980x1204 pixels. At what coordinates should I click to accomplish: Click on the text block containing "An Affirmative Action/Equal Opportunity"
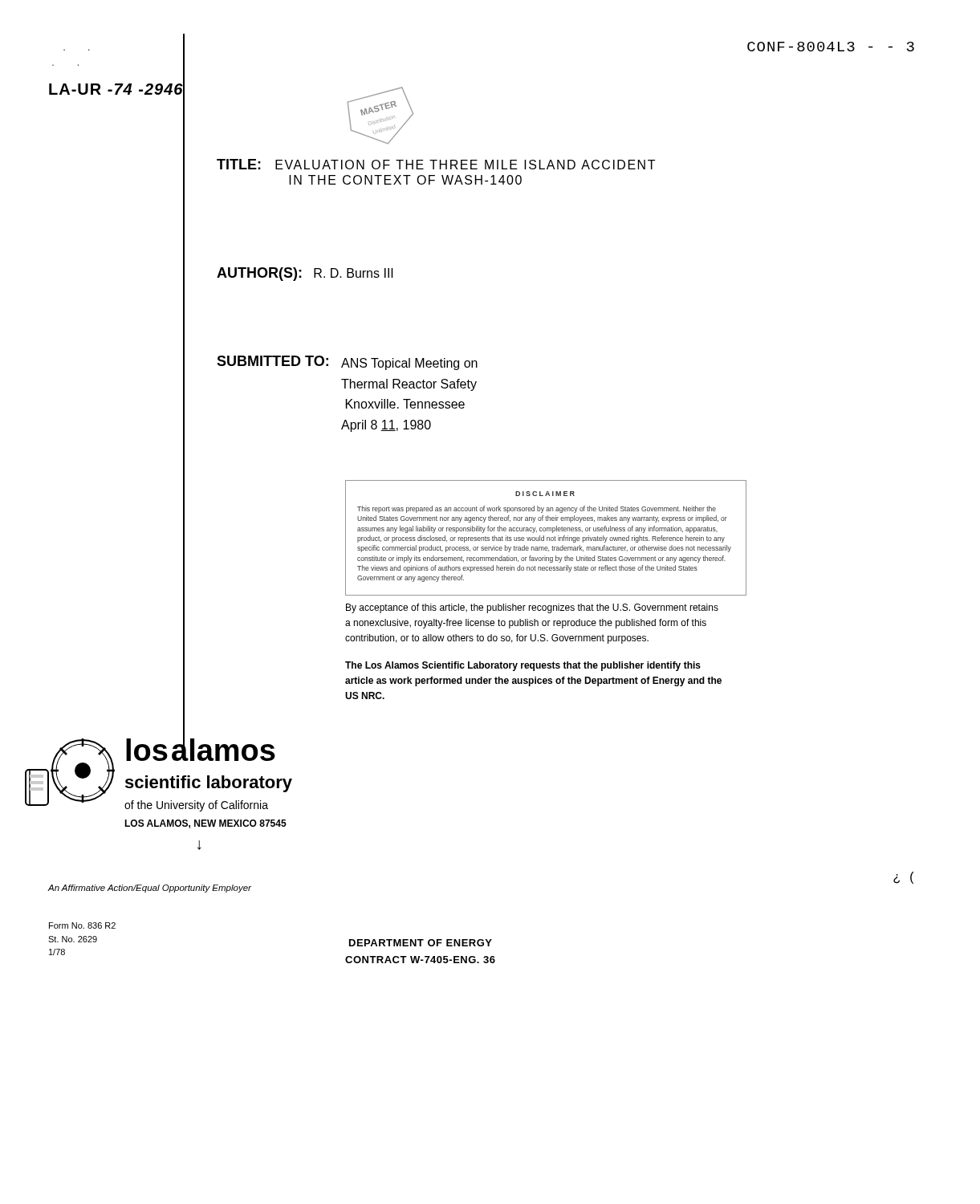(150, 888)
